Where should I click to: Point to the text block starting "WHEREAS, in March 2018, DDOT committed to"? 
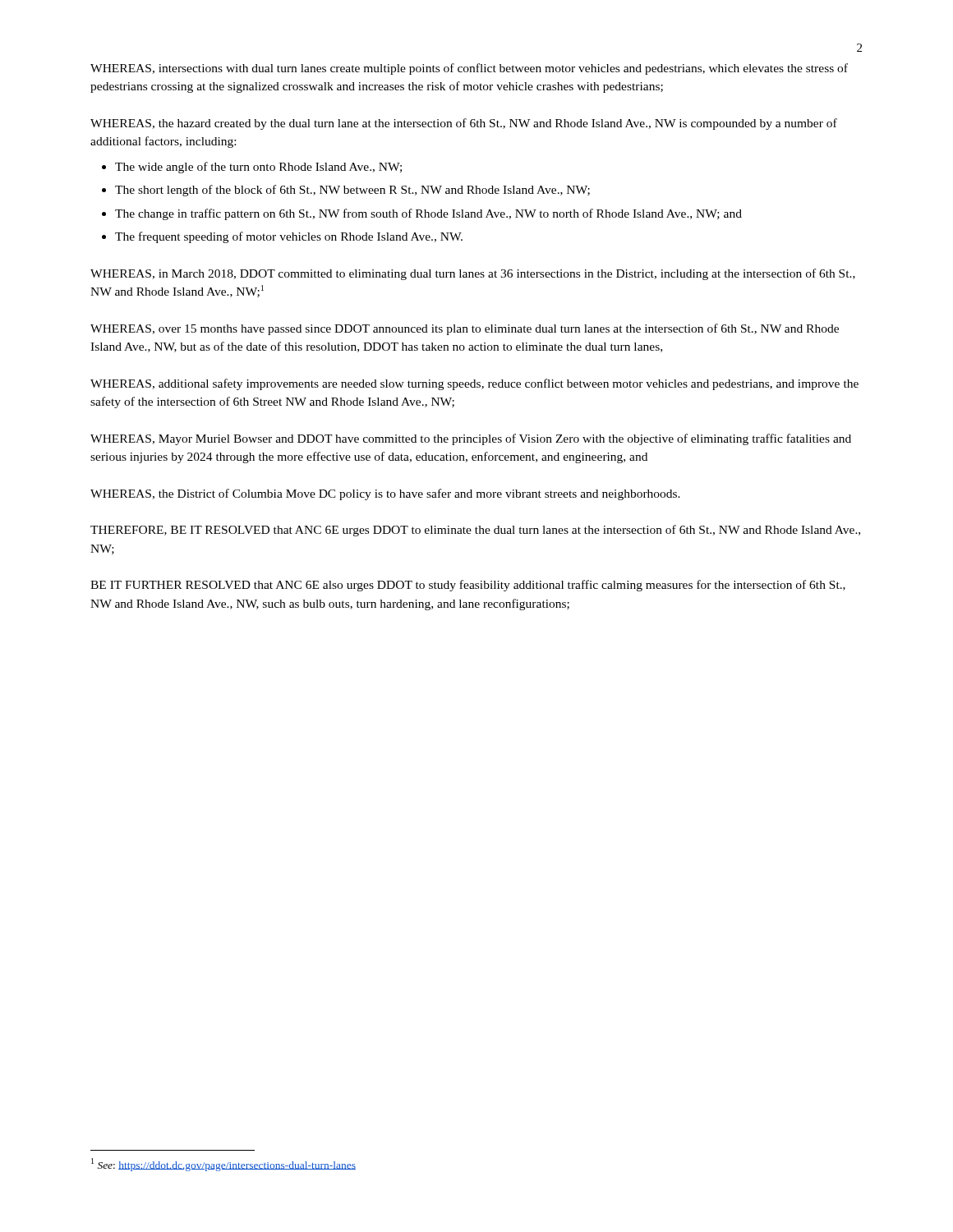tap(473, 282)
